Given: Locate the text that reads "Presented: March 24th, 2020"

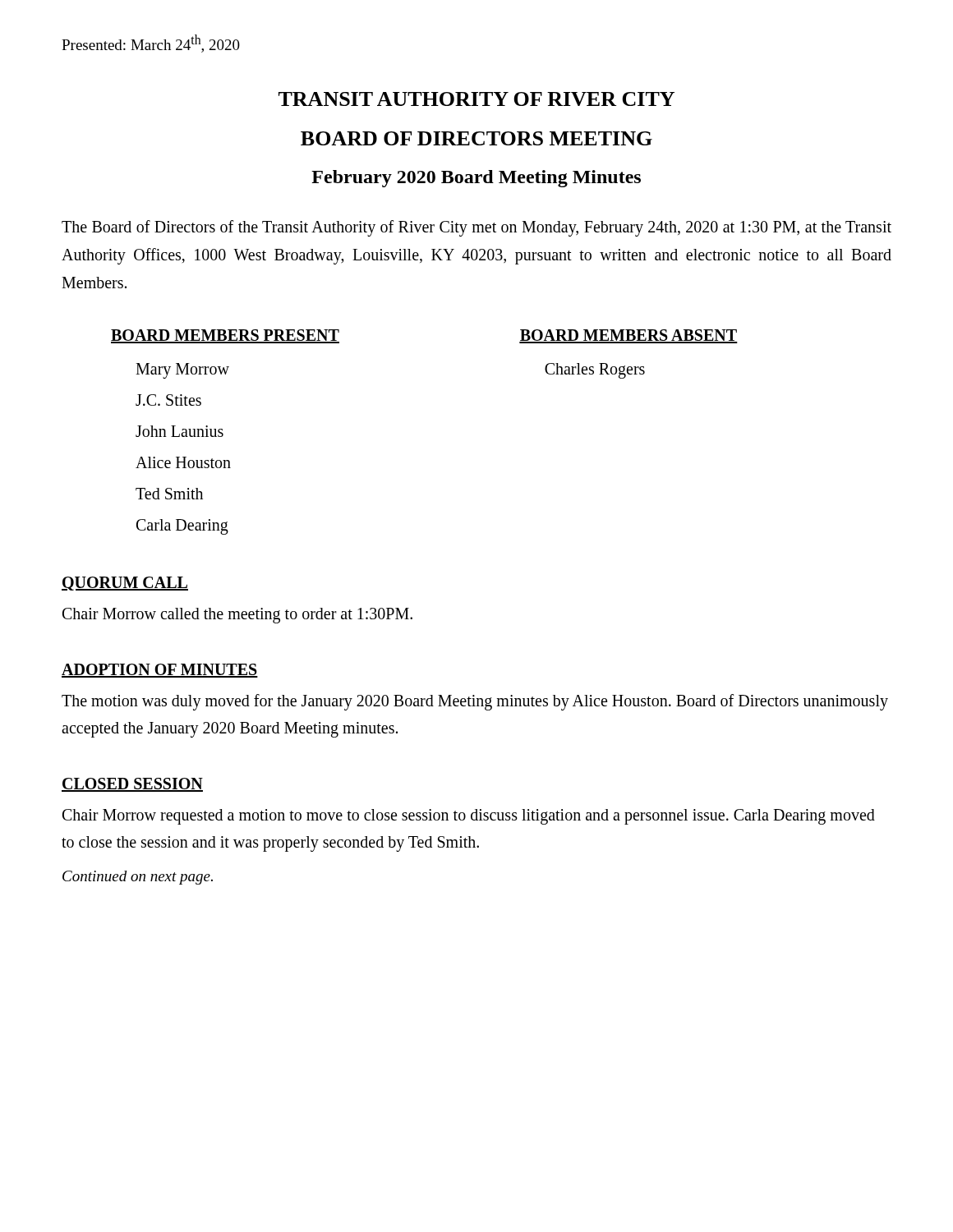Looking at the screenshot, I should point(151,43).
